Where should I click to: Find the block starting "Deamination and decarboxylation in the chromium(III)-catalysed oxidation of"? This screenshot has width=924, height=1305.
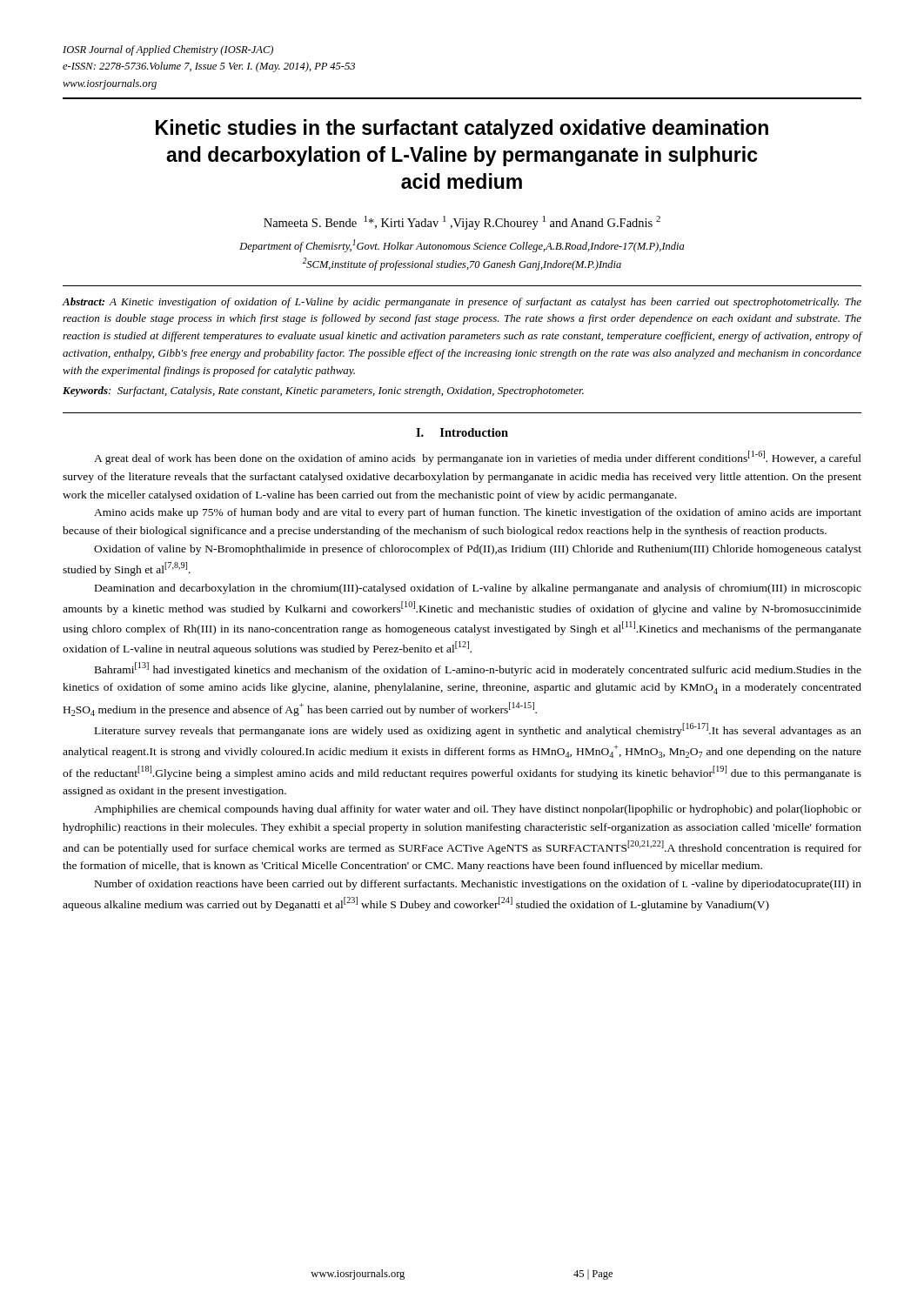tap(462, 618)
